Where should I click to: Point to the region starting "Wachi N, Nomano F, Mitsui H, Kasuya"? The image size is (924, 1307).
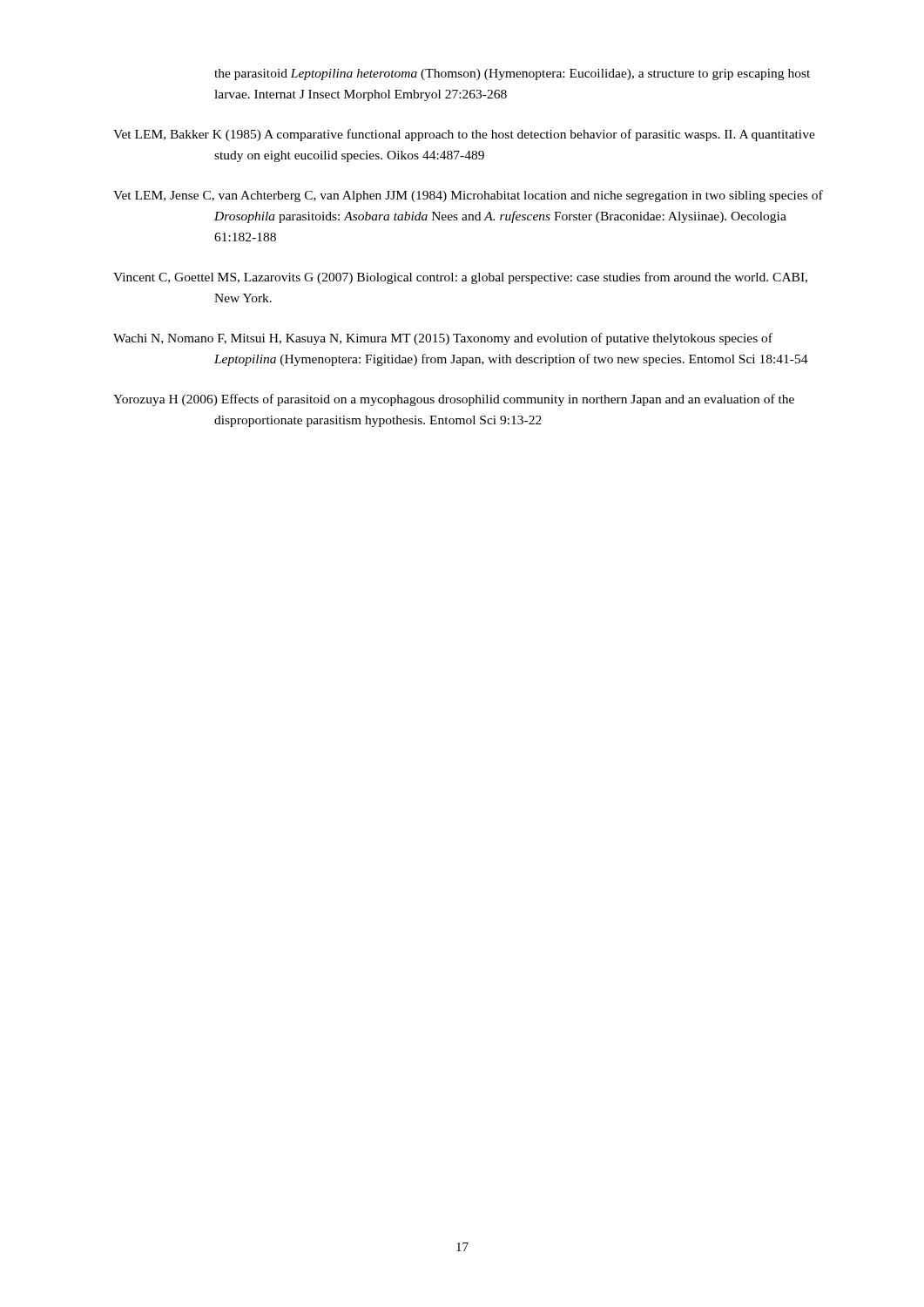click(460, 348)
